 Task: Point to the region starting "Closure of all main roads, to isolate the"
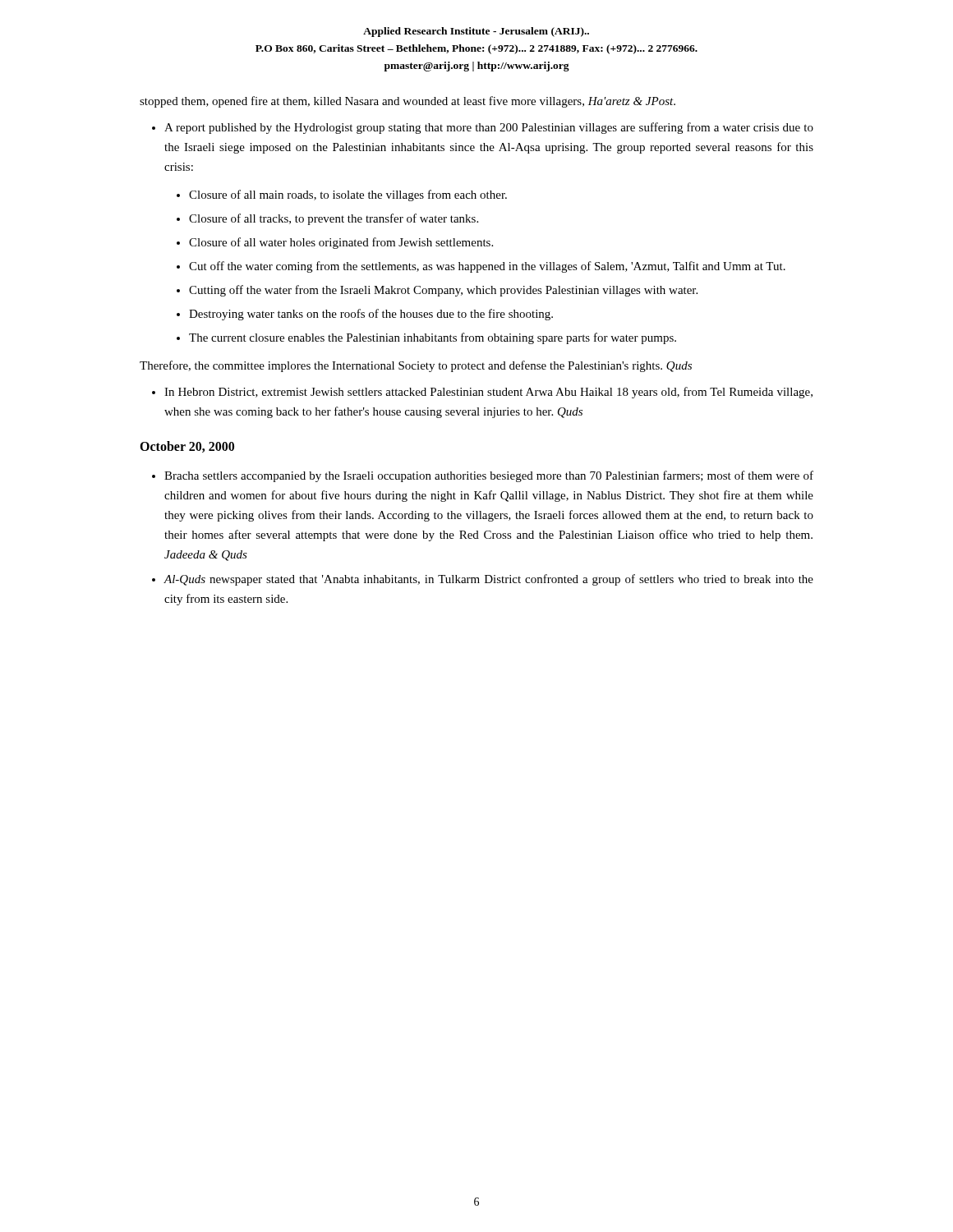pyautogui.click(x=348, y=194)
